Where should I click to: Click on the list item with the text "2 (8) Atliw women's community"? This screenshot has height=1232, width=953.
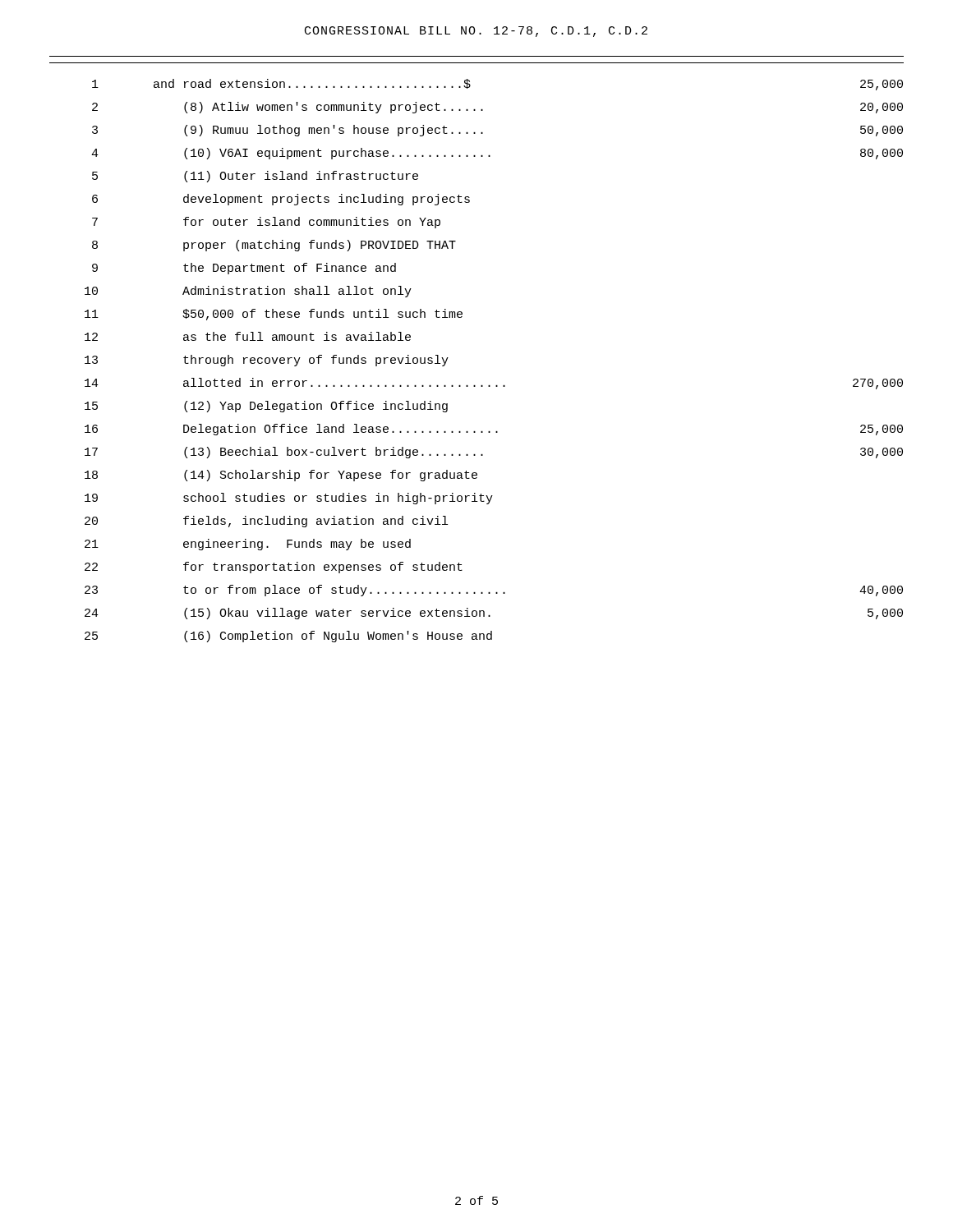[x=476, y=108]
